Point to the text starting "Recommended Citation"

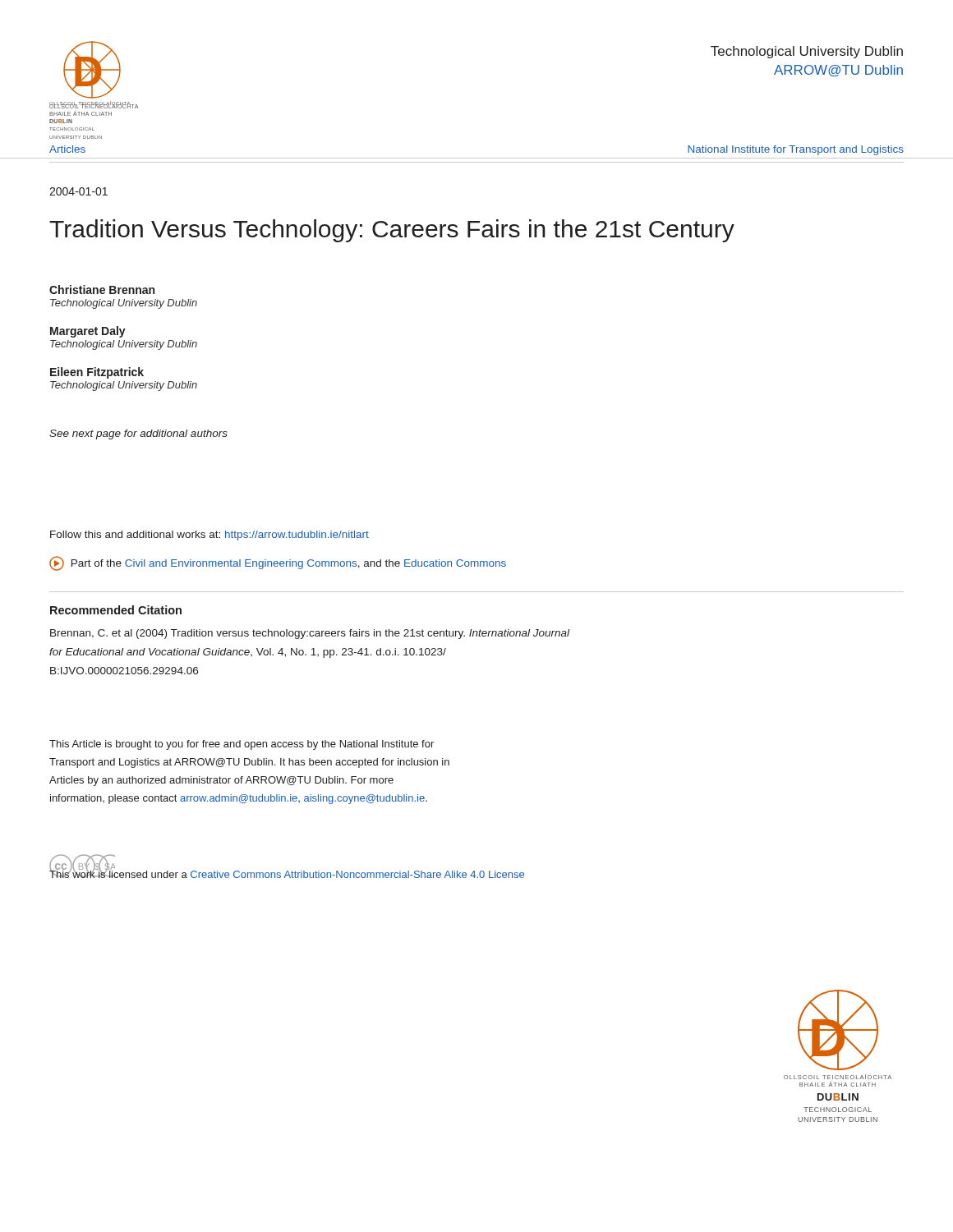[116, 610]
